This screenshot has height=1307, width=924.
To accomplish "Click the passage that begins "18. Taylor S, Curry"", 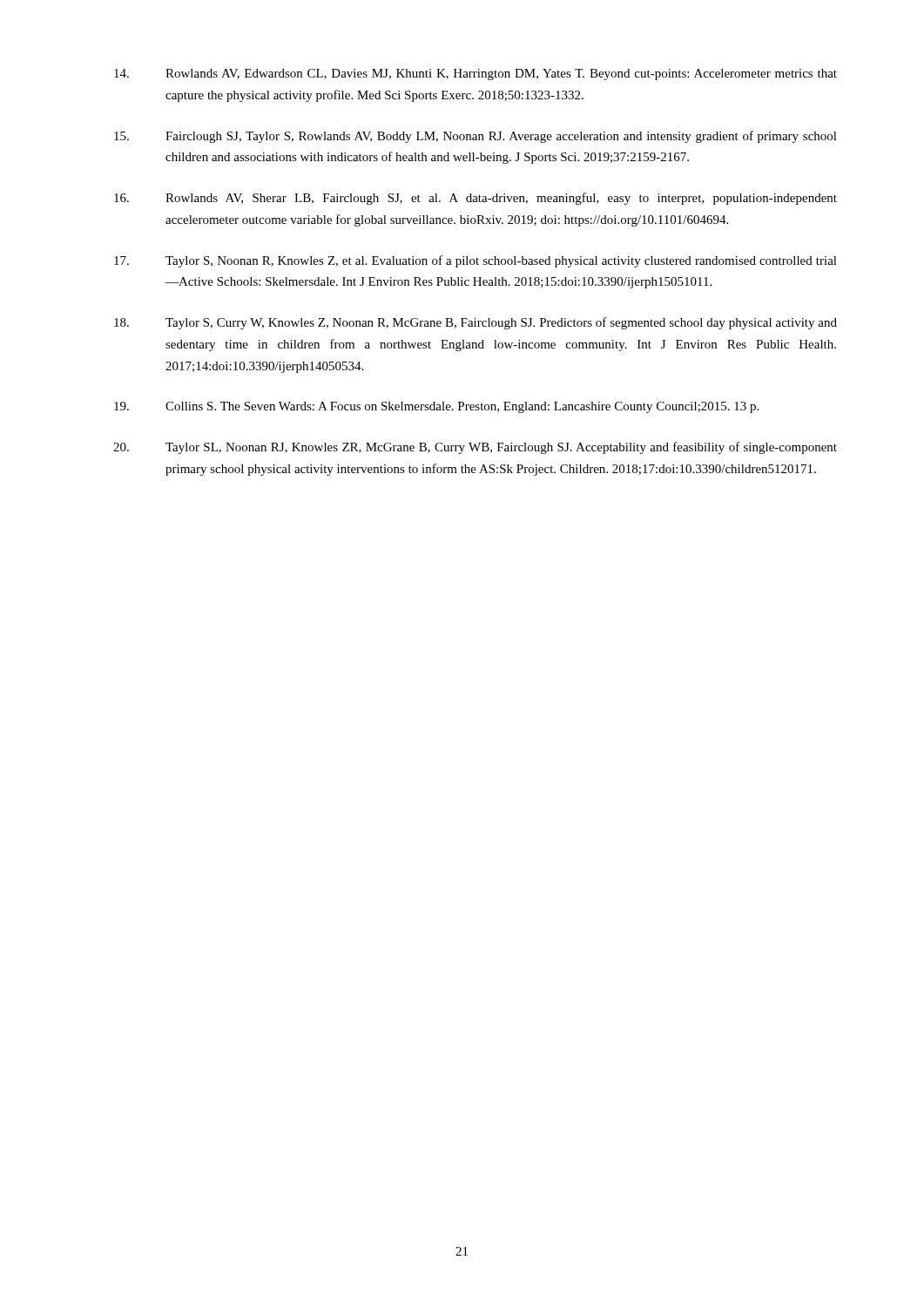I will point(475,344).
